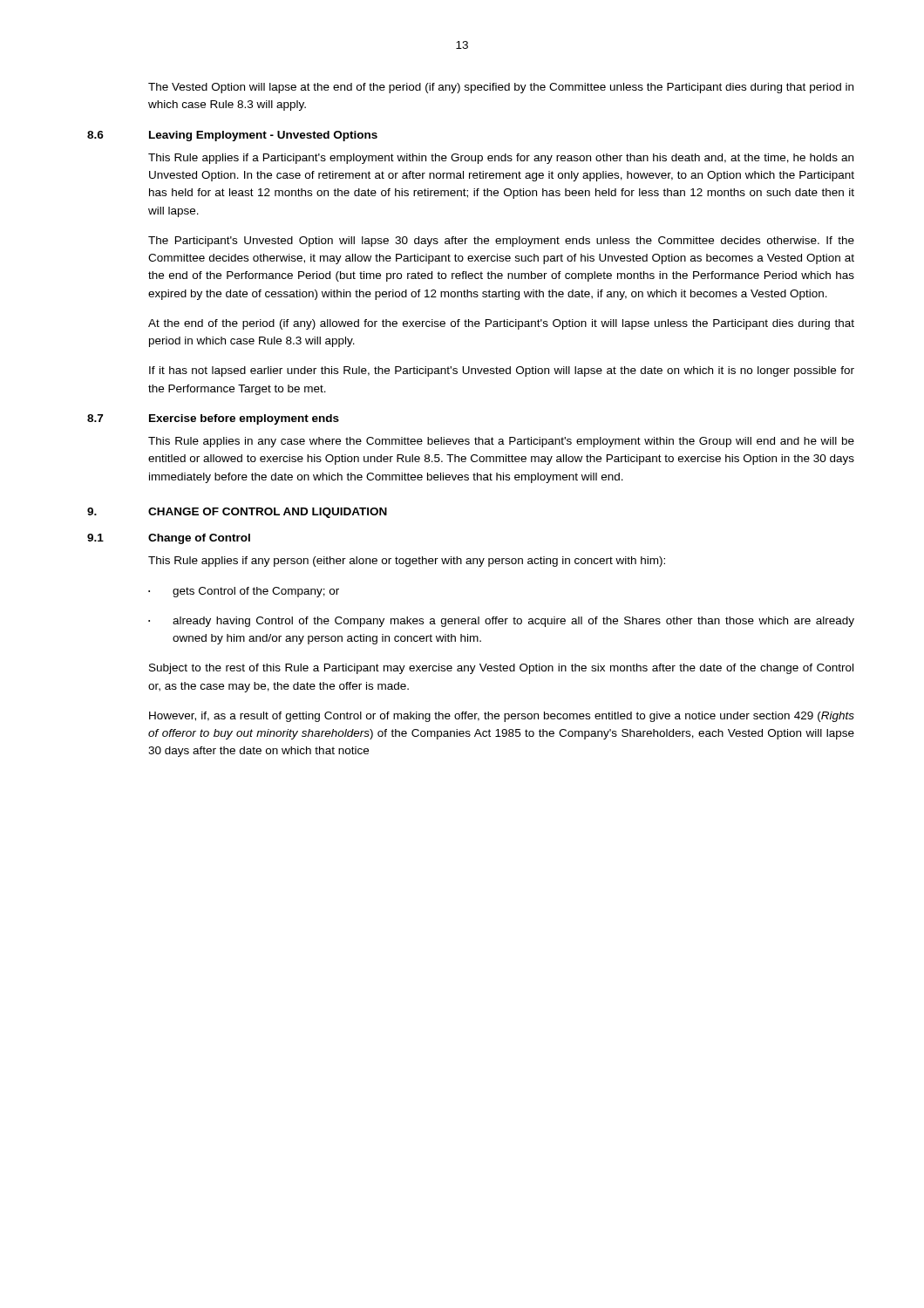The height and width of the screenshot is (1308, 924).
Task: Find "9. CHANGE OF CONTROL AND LIQUIDATION" on this page
Action: point(237,512)
